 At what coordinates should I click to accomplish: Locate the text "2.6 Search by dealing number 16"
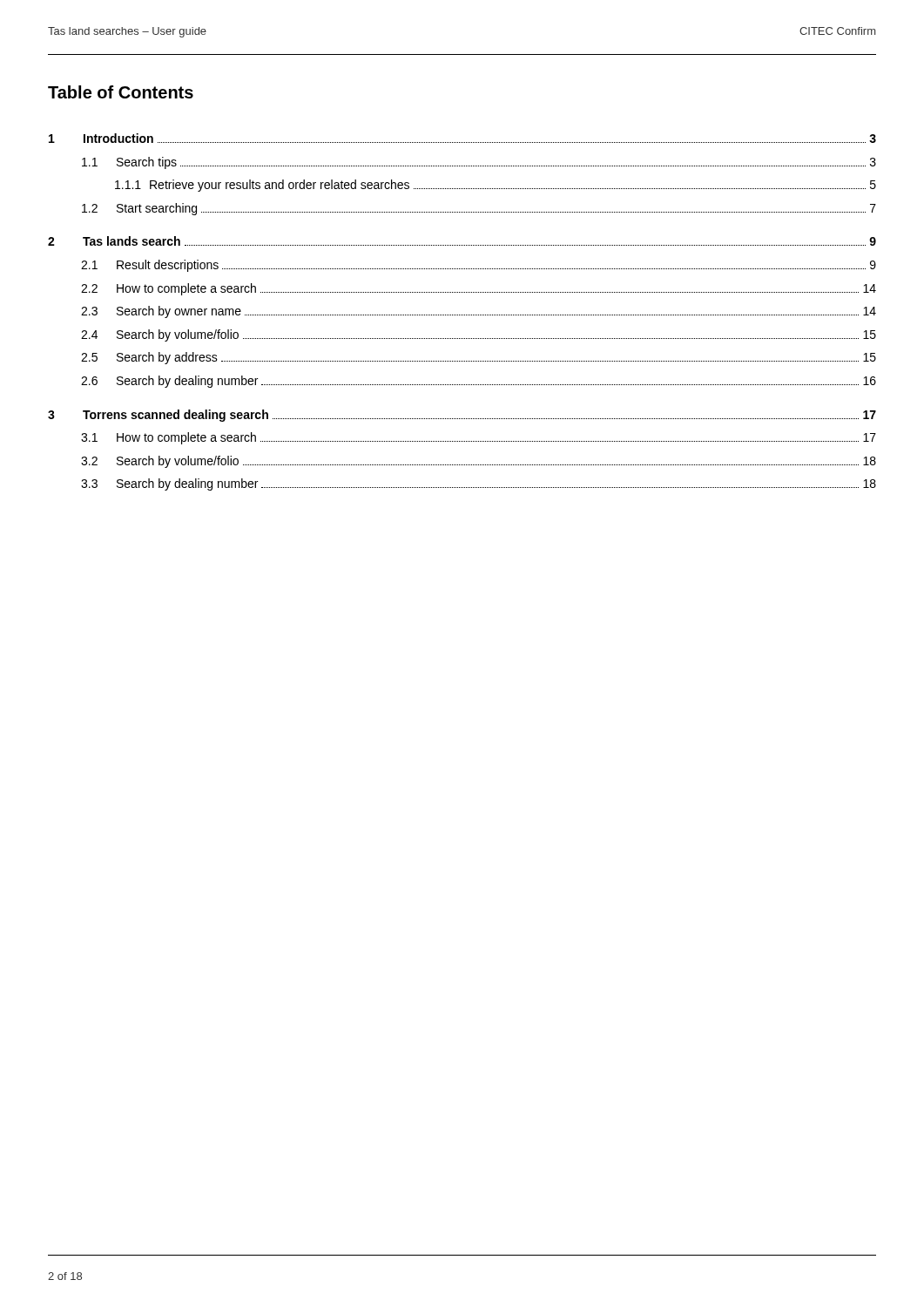coord(479,381)
